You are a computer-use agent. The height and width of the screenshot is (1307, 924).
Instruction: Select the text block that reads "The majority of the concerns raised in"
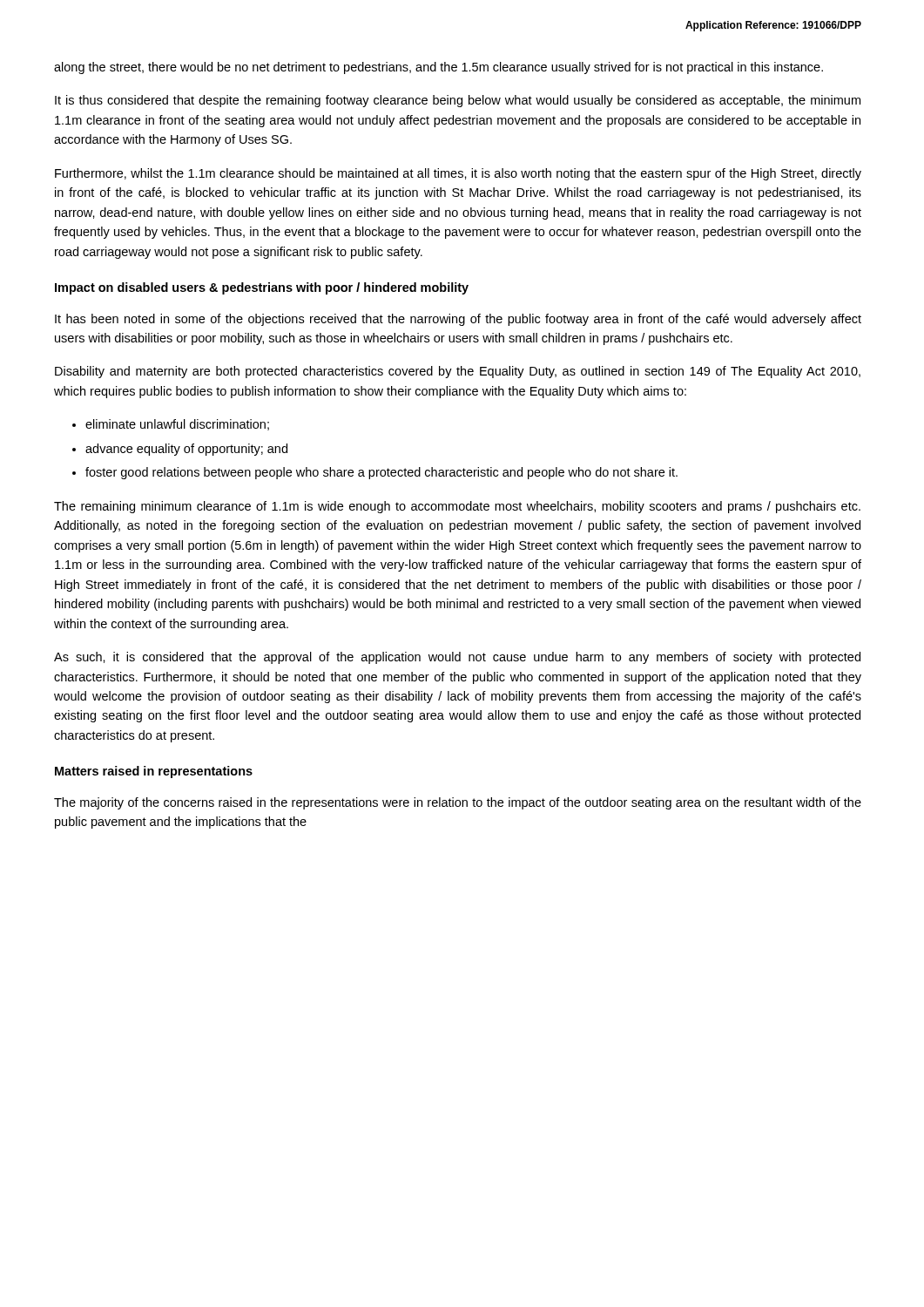coord(458,812)
